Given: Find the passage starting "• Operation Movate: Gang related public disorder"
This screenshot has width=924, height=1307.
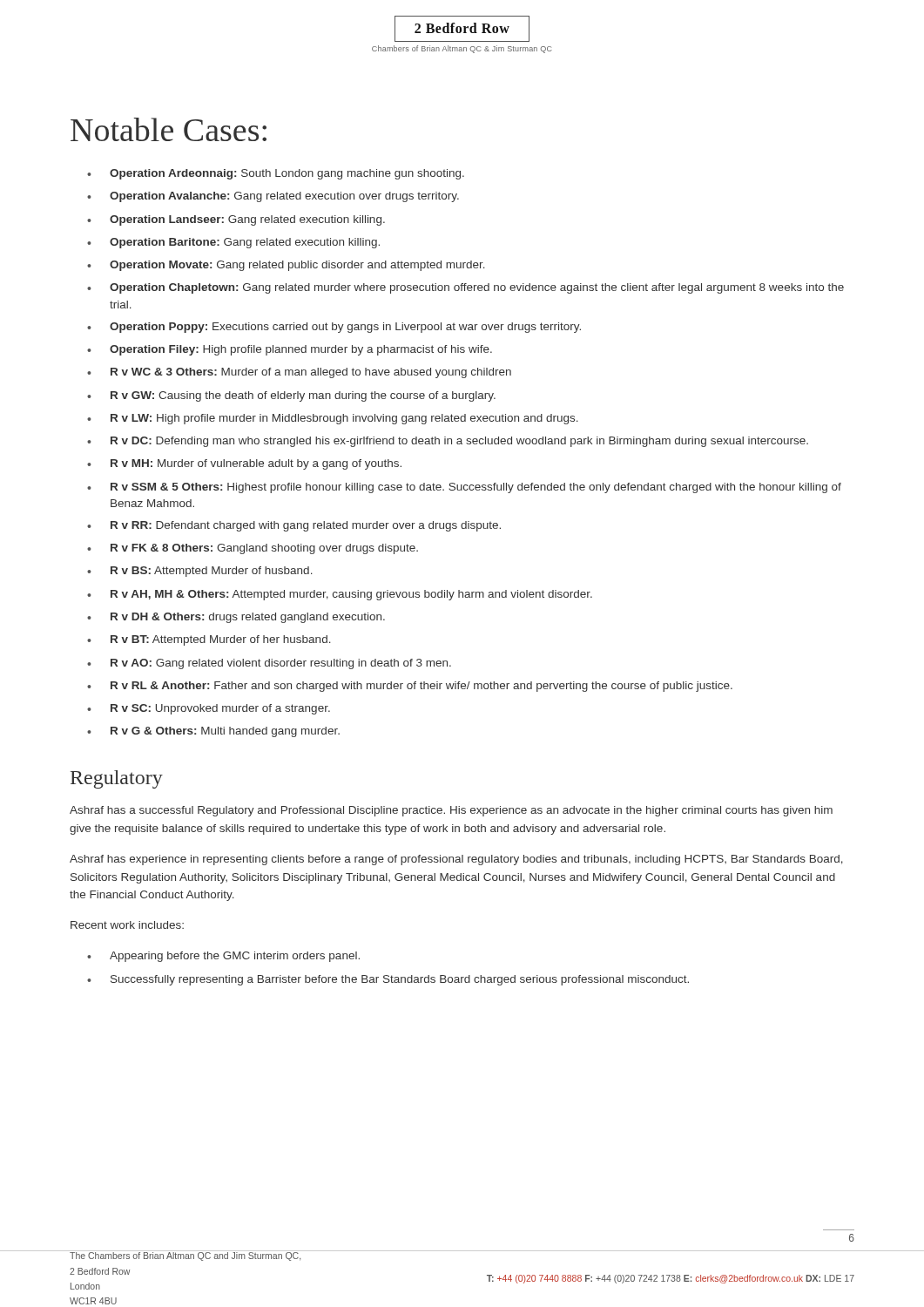Looking at the screenshot, I should (471, 266).
